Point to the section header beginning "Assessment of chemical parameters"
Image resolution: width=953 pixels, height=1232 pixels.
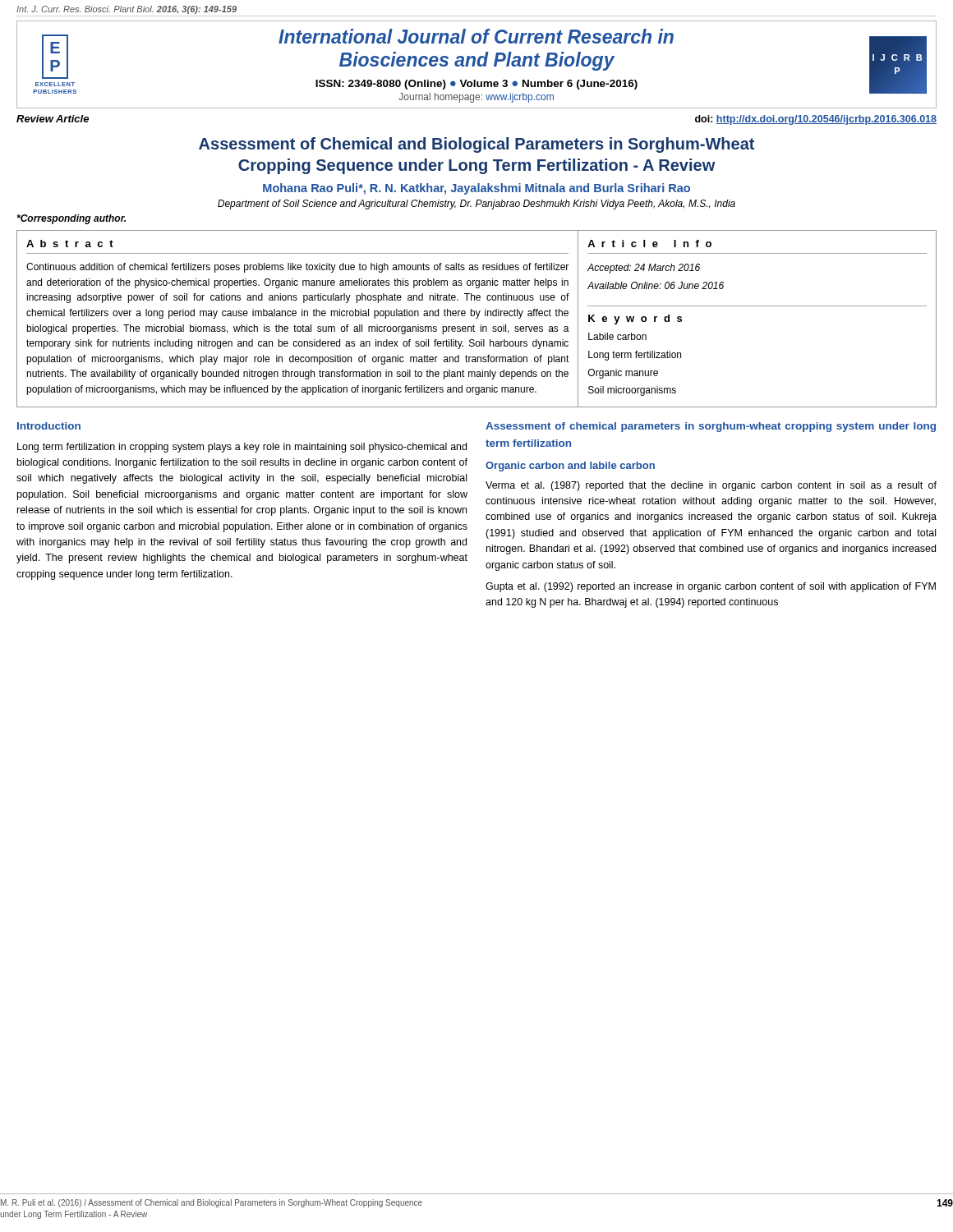click(x=711, y=434)
